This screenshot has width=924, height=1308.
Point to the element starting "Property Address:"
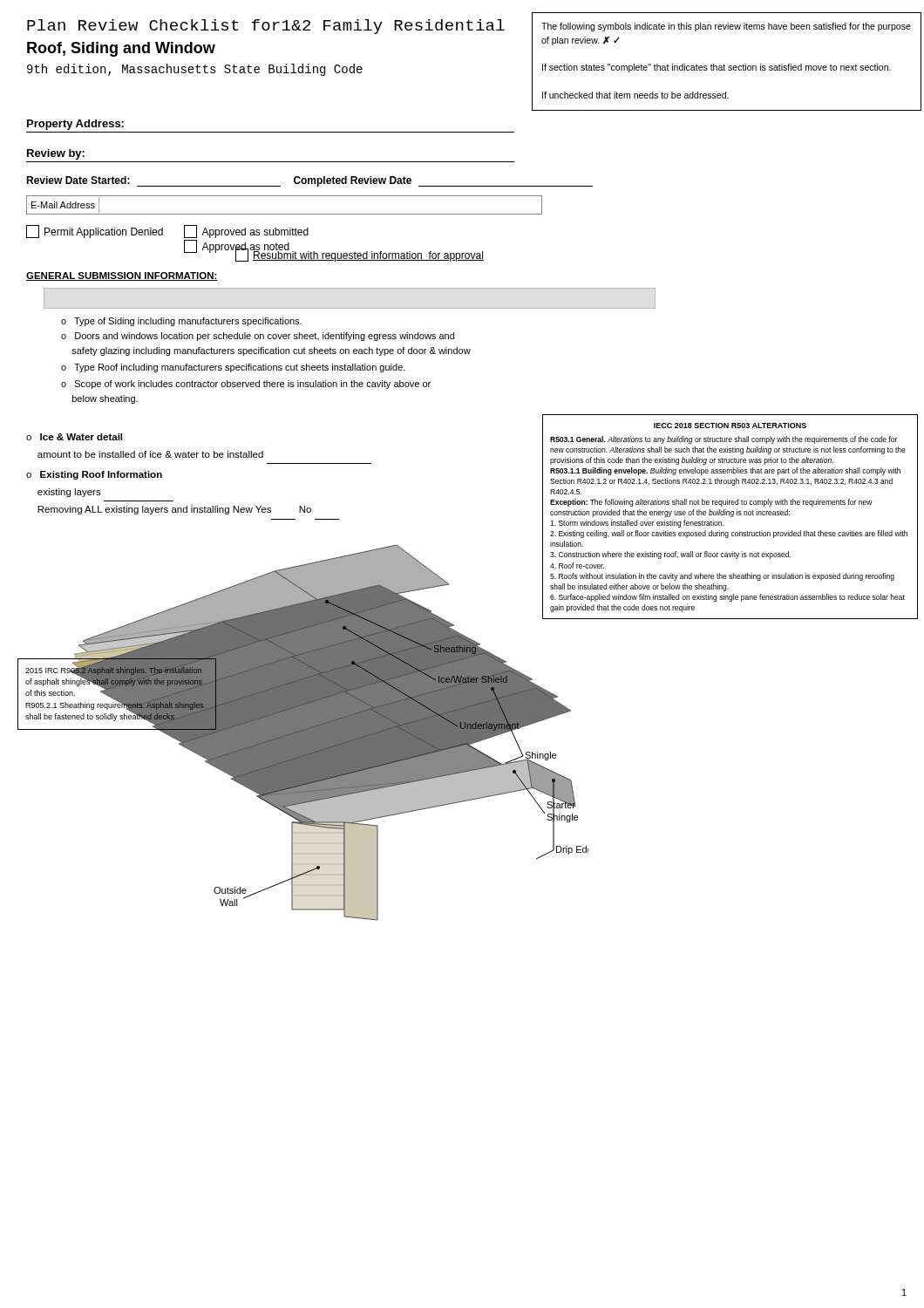(x=75, y=123)
